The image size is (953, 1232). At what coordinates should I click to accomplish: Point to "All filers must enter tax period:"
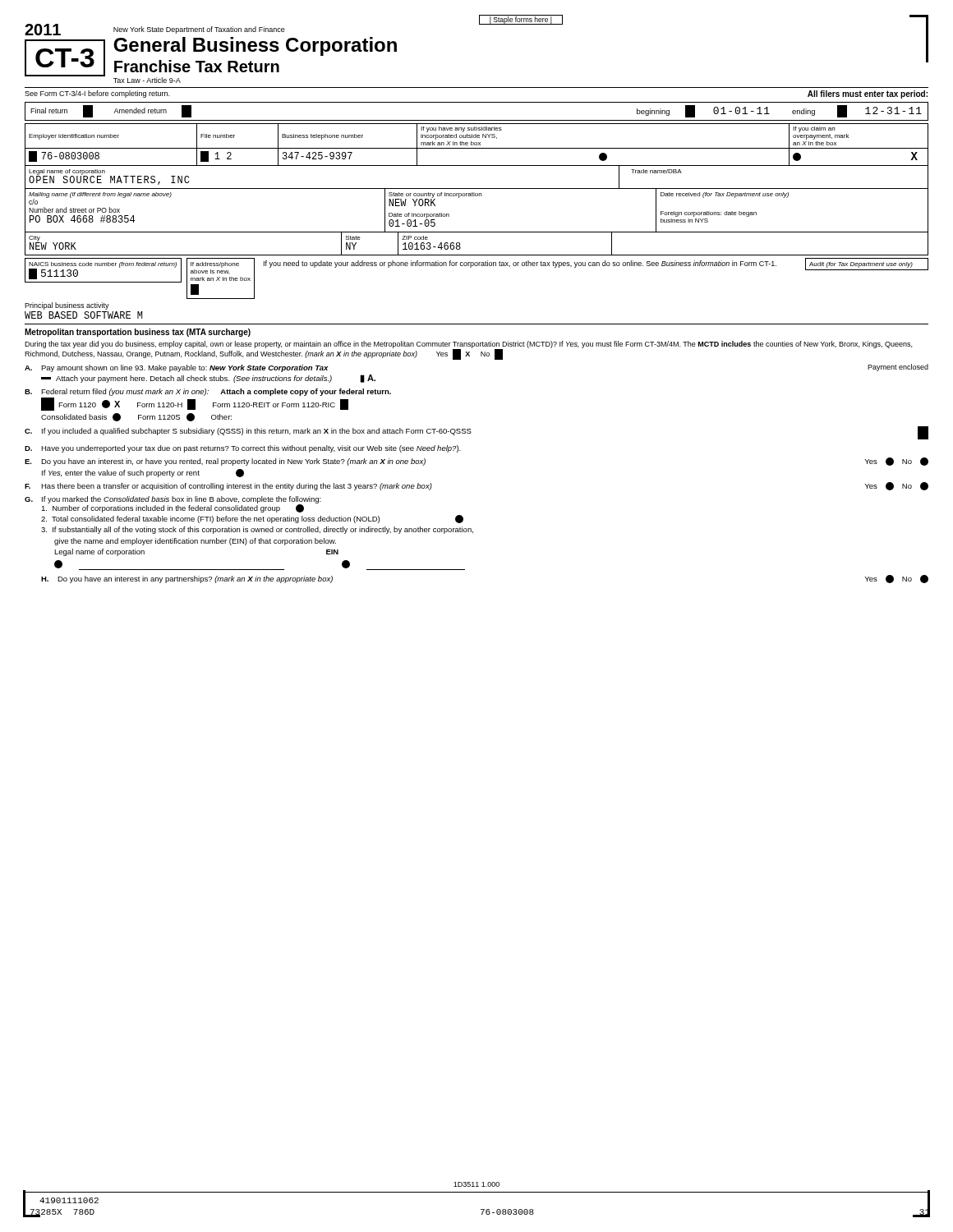[868, 94]
